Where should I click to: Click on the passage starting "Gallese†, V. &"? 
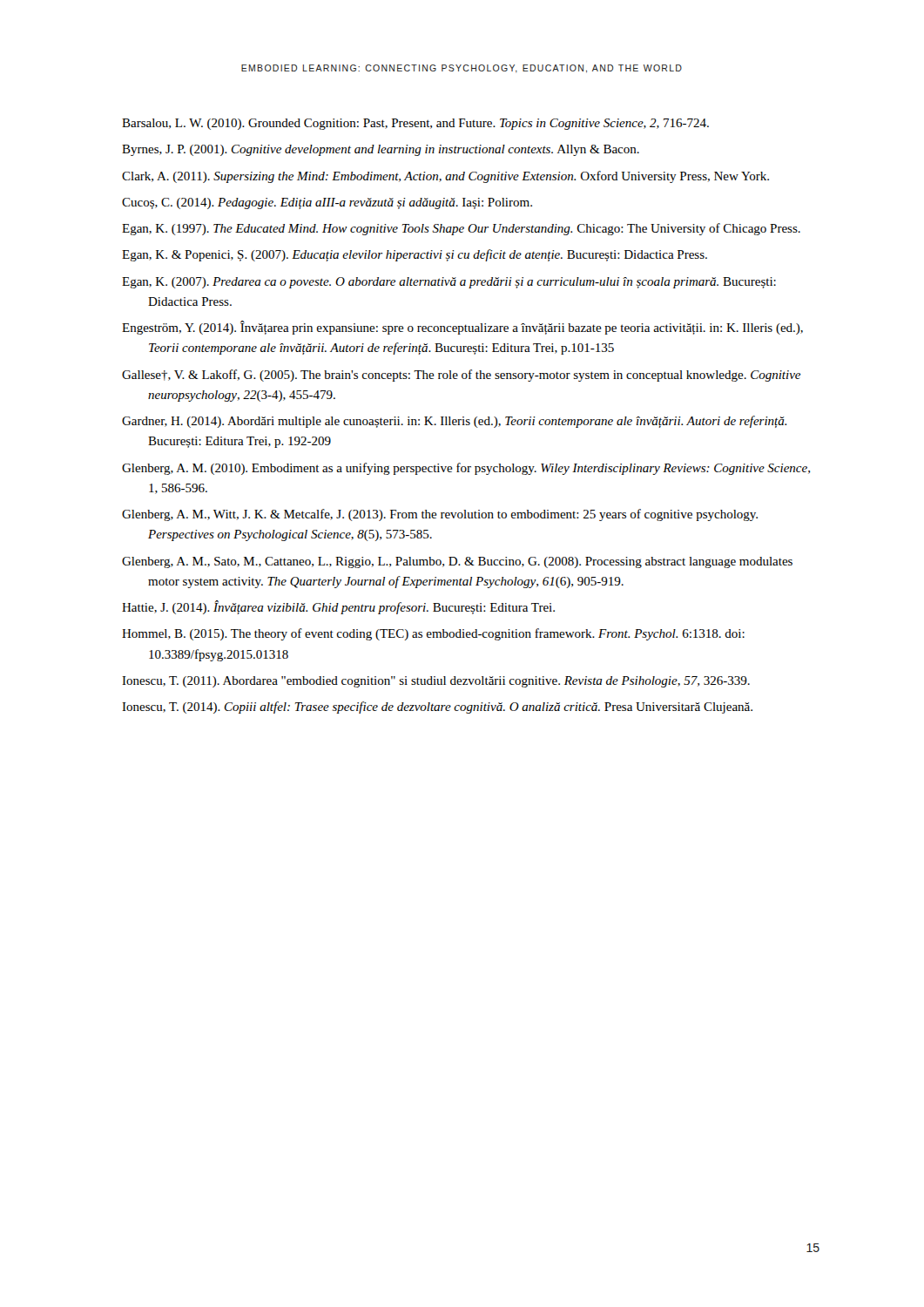tap(461, 384)
